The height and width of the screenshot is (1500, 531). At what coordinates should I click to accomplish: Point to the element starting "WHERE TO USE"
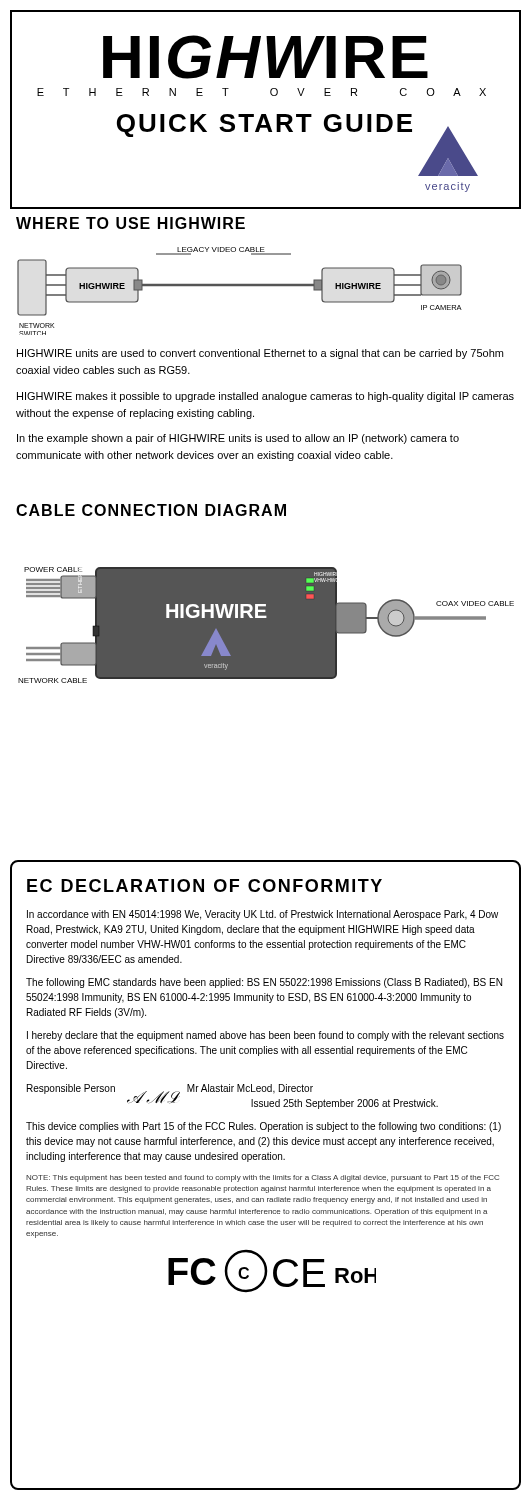[x=131, y=224]
